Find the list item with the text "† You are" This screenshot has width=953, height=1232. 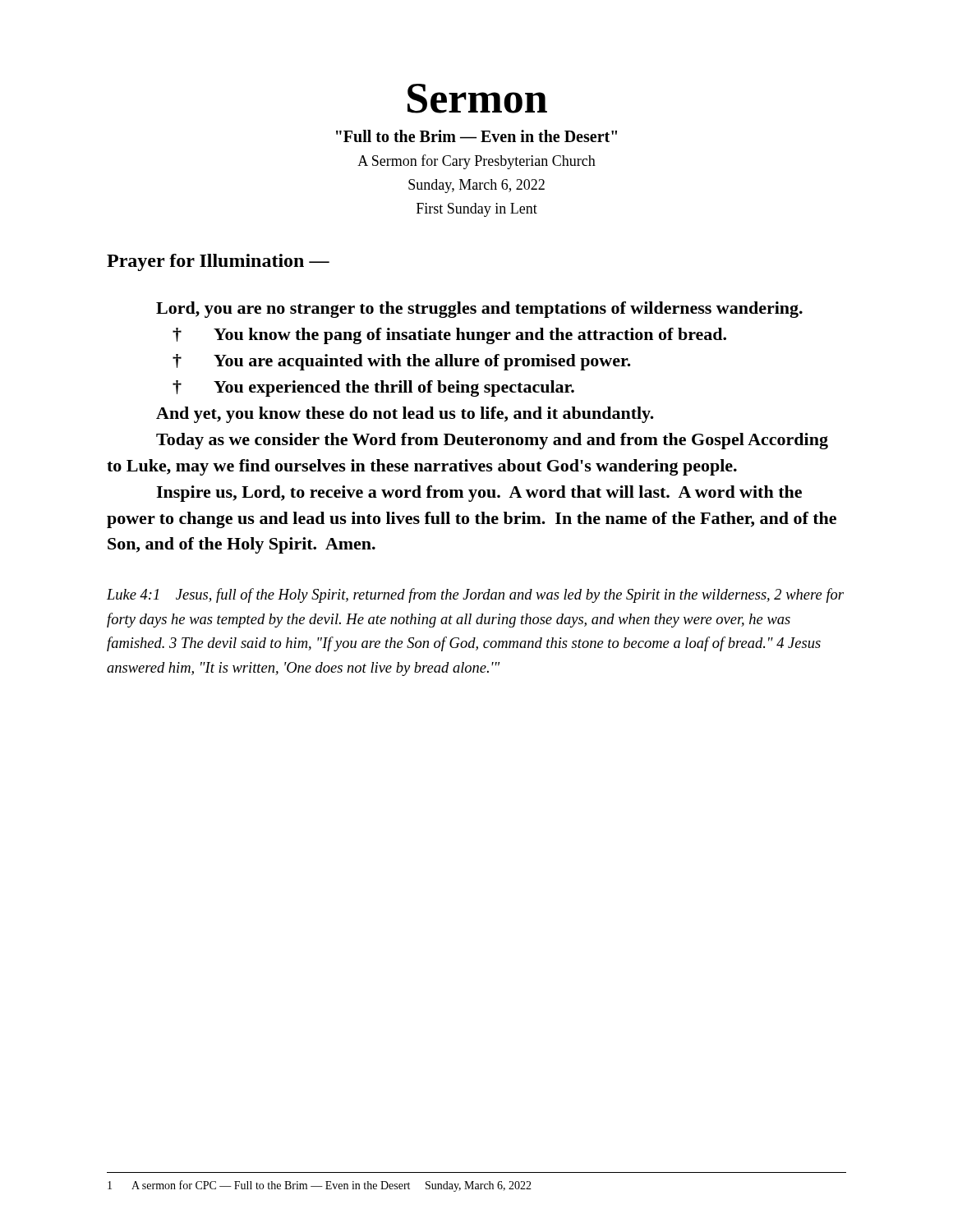tap(476, 361)
